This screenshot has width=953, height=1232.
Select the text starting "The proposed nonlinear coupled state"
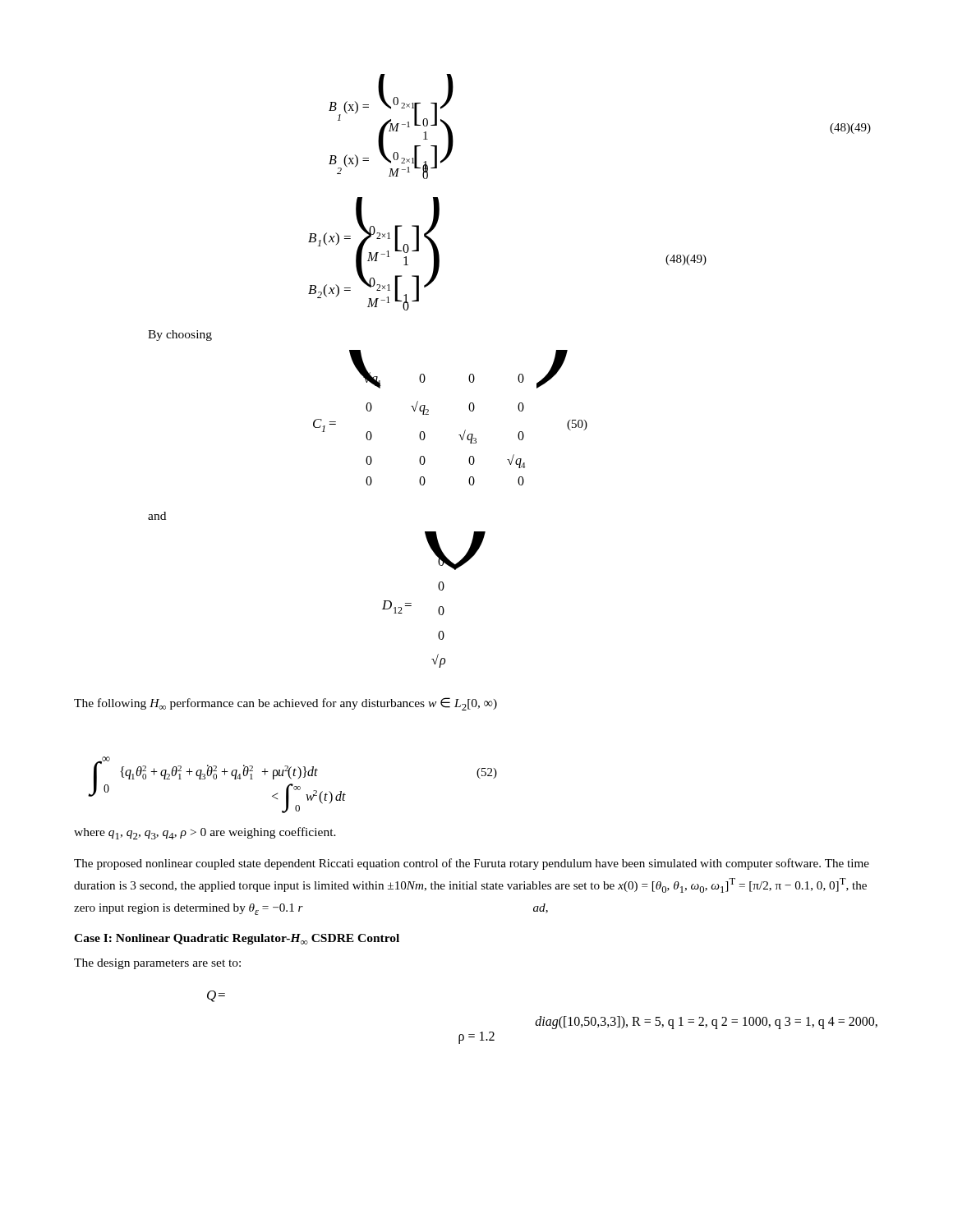(x=472, y=887)
